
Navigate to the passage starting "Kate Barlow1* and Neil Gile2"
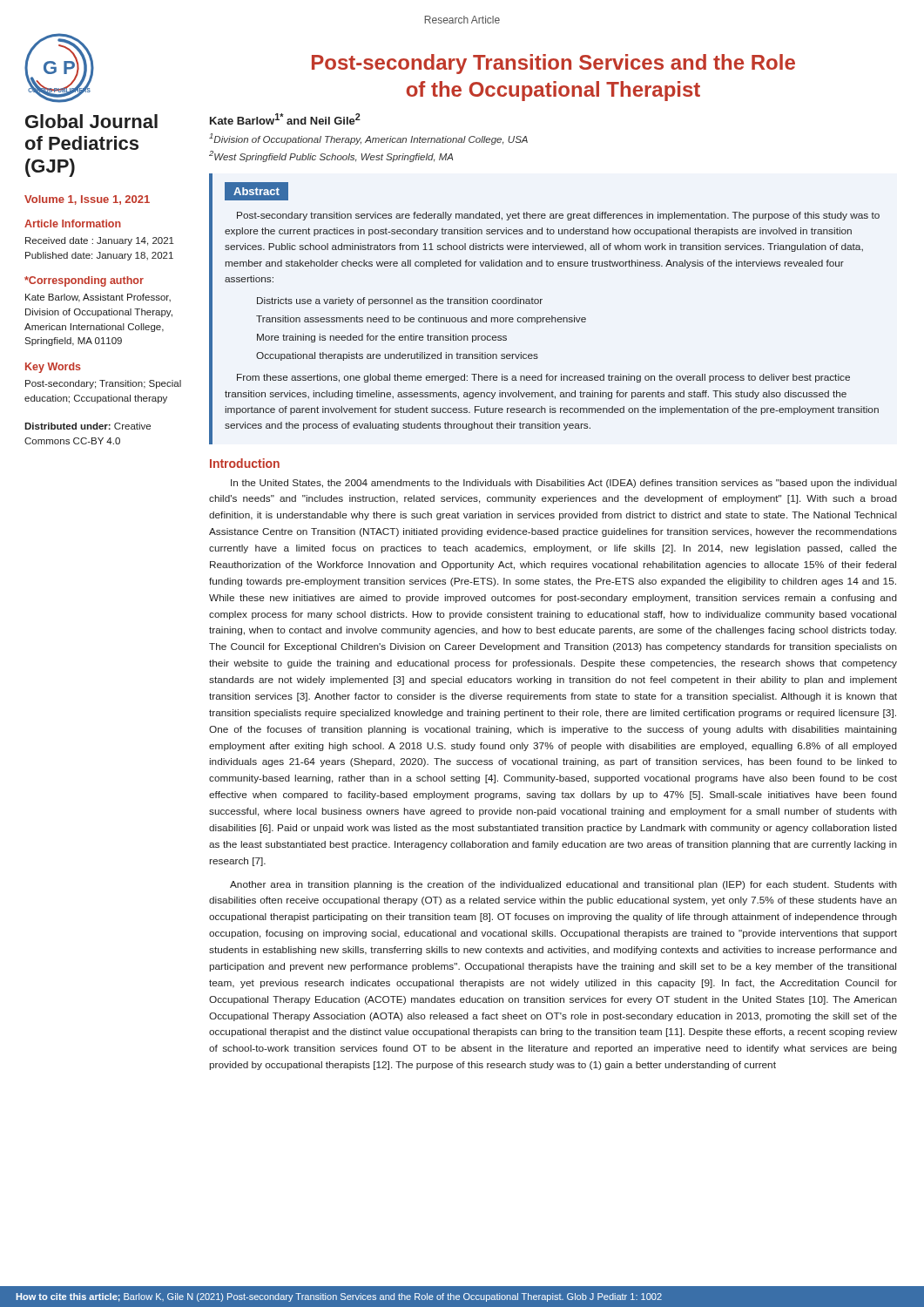pos(285,120)
